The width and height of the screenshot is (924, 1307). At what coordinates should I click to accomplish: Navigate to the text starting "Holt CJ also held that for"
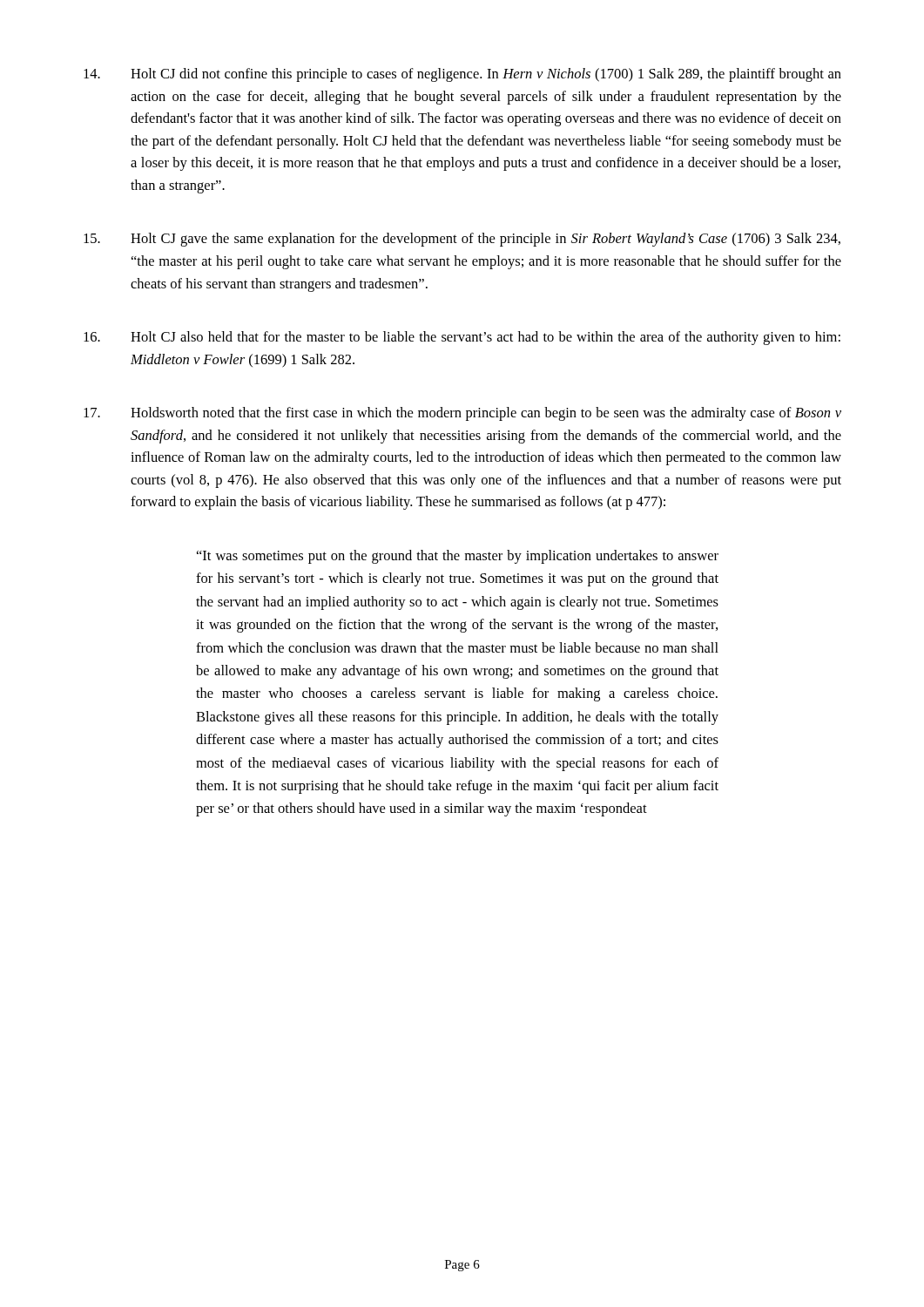pyautogui.click(x=462, y=348)
